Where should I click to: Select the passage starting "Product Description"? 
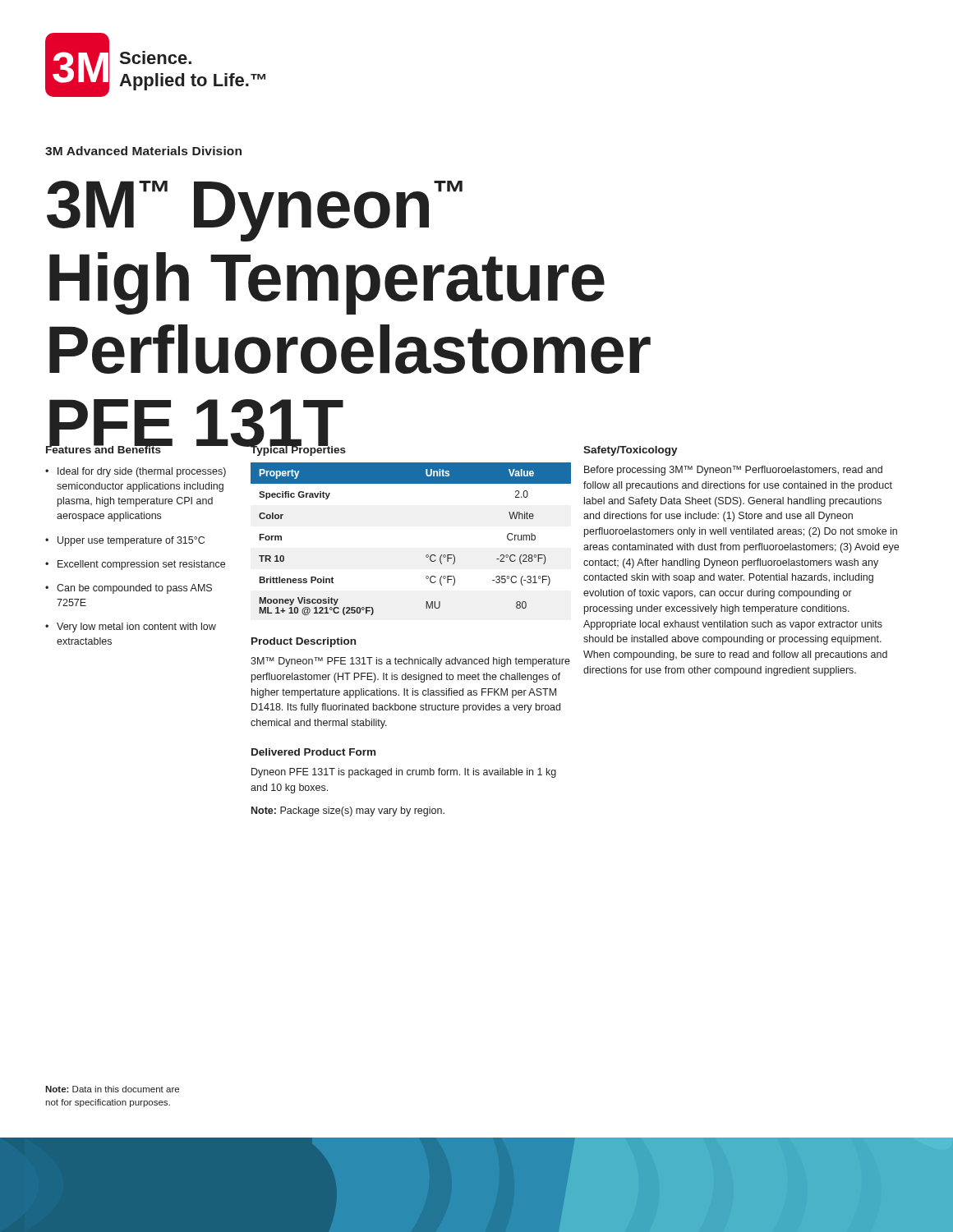[304, 641]
